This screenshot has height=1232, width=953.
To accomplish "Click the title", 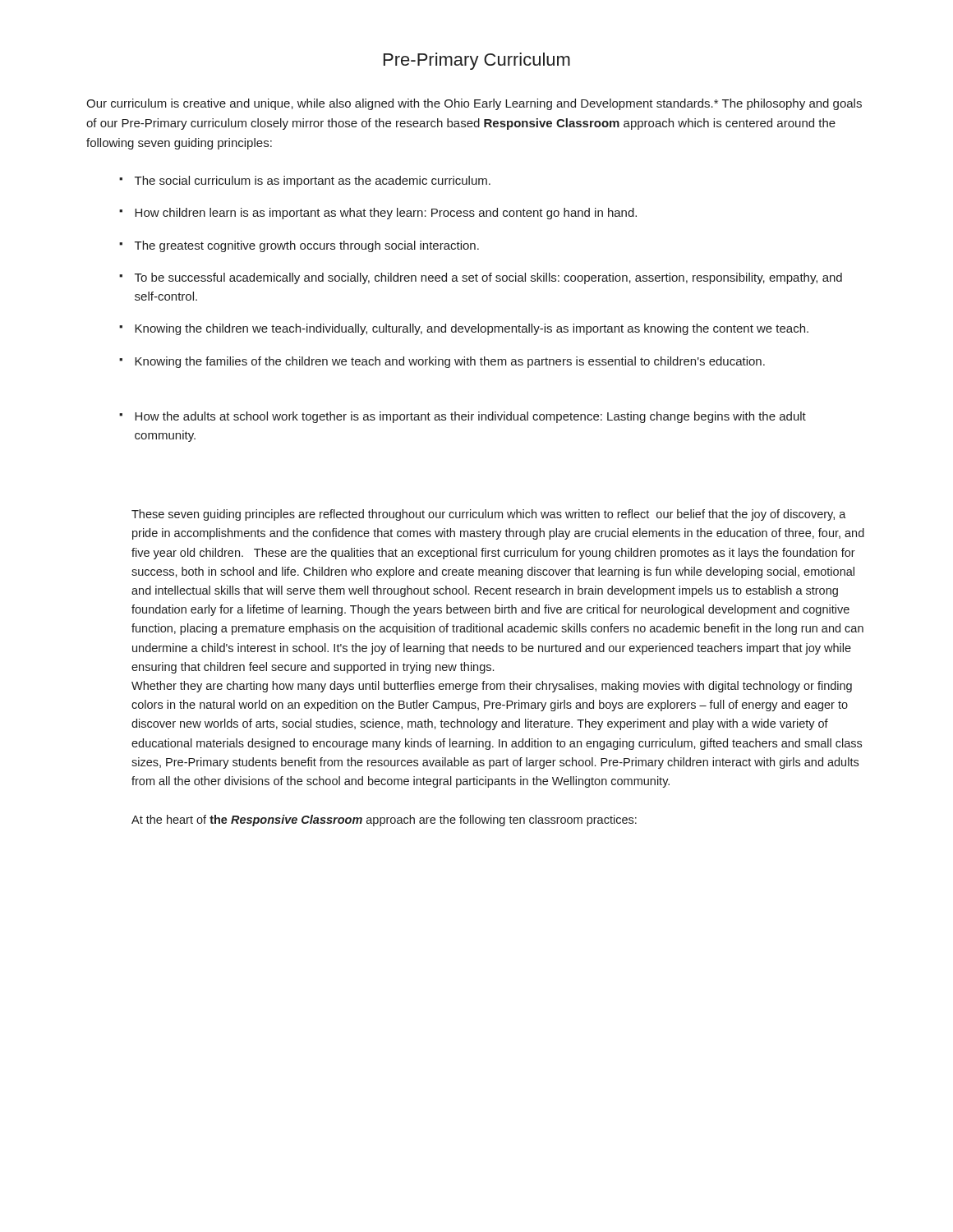I will (x=476, y=60).
